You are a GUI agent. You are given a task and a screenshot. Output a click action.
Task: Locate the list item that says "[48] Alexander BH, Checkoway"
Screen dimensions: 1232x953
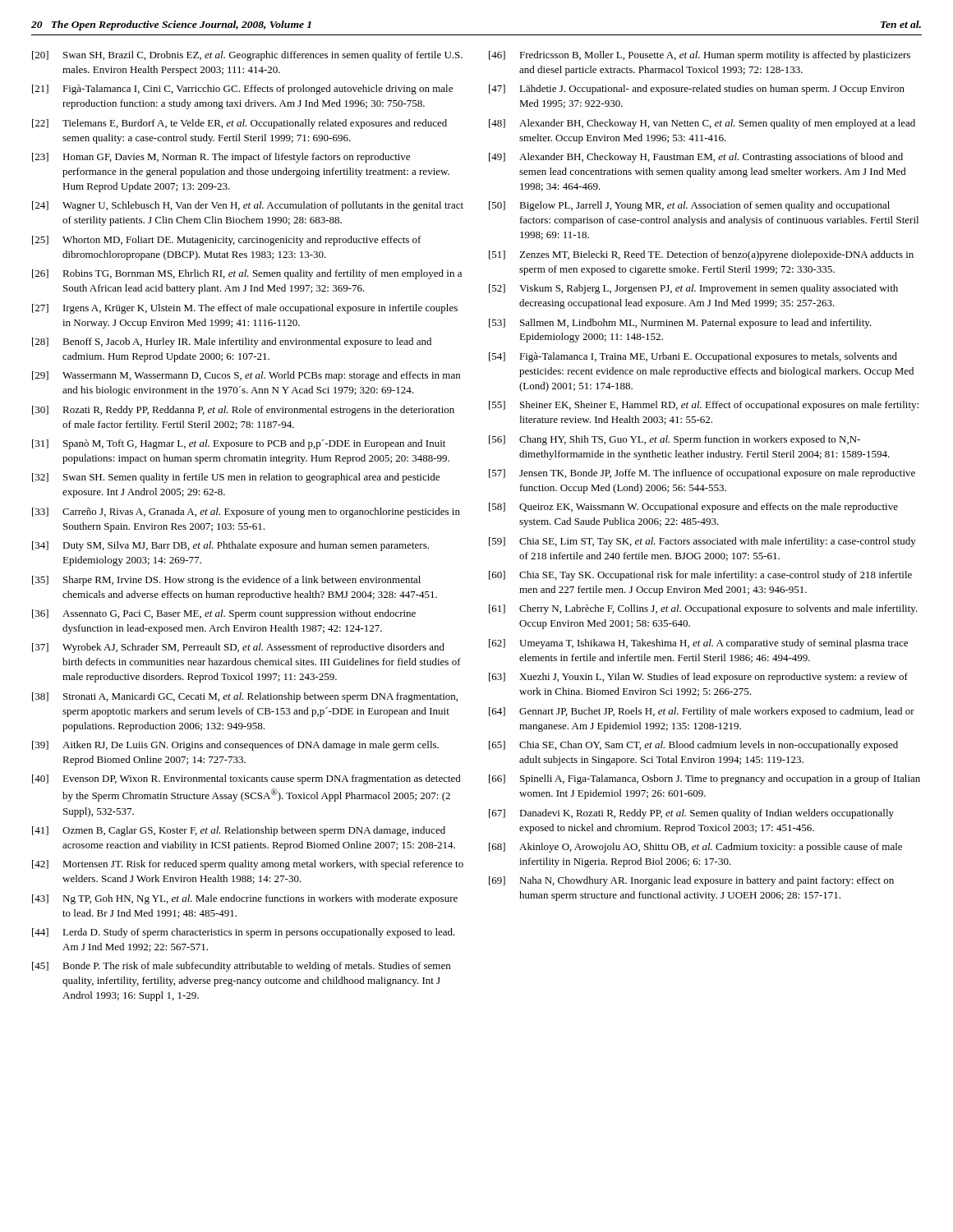point(705,130)
